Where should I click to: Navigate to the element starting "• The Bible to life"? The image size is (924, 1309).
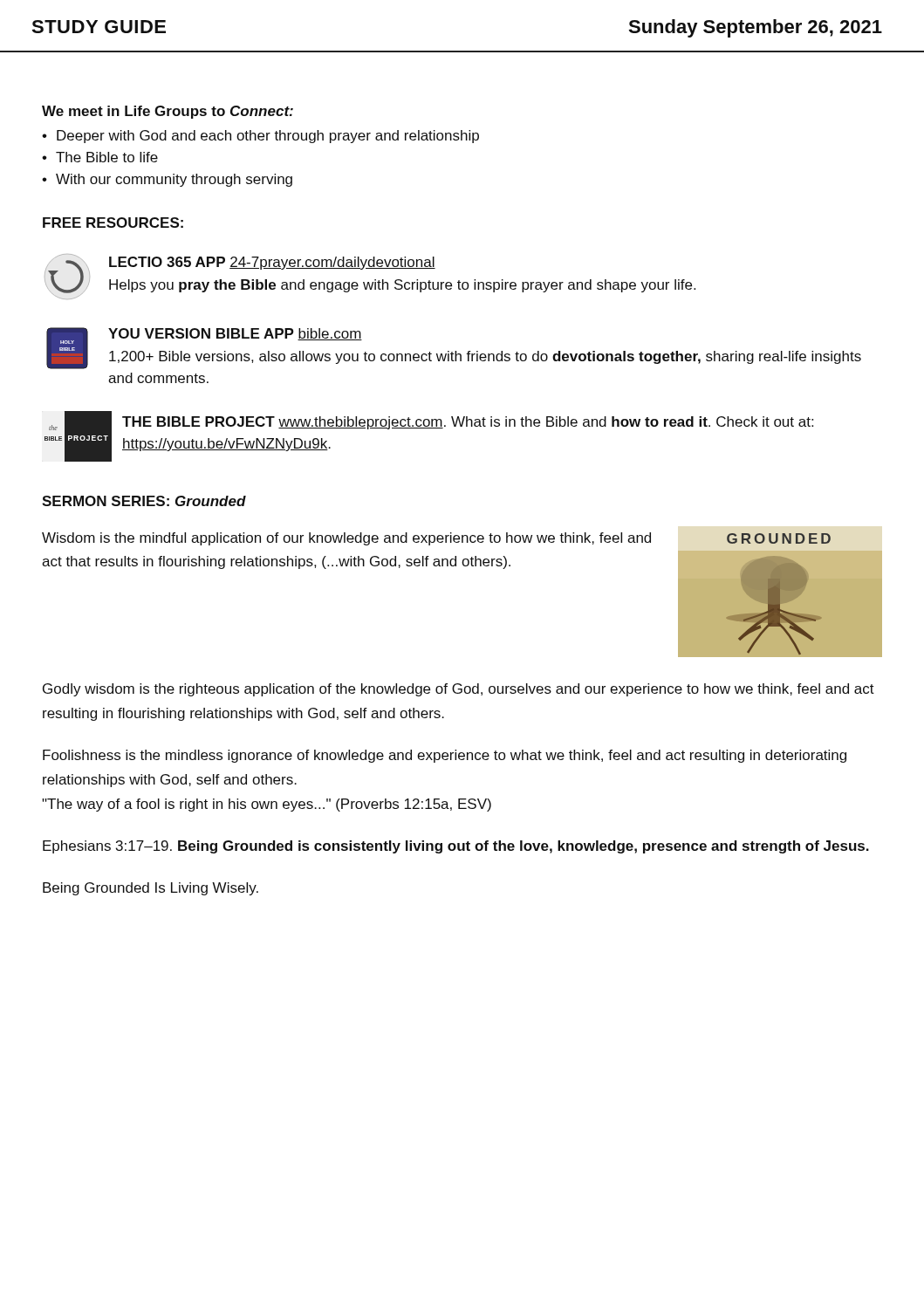click(100, 158)
